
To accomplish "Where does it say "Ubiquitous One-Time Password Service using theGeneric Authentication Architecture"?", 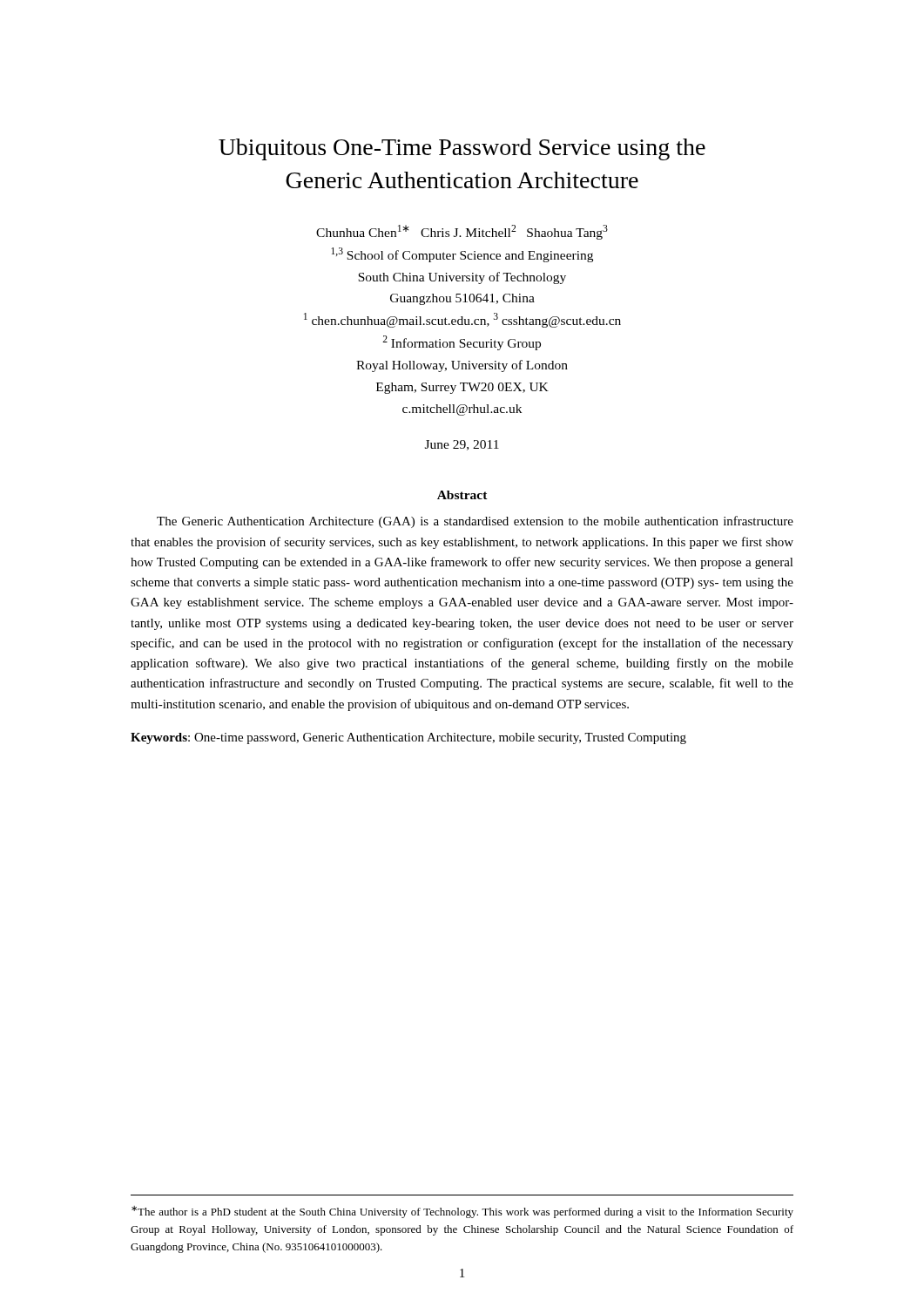I will (x=462, y=164).
